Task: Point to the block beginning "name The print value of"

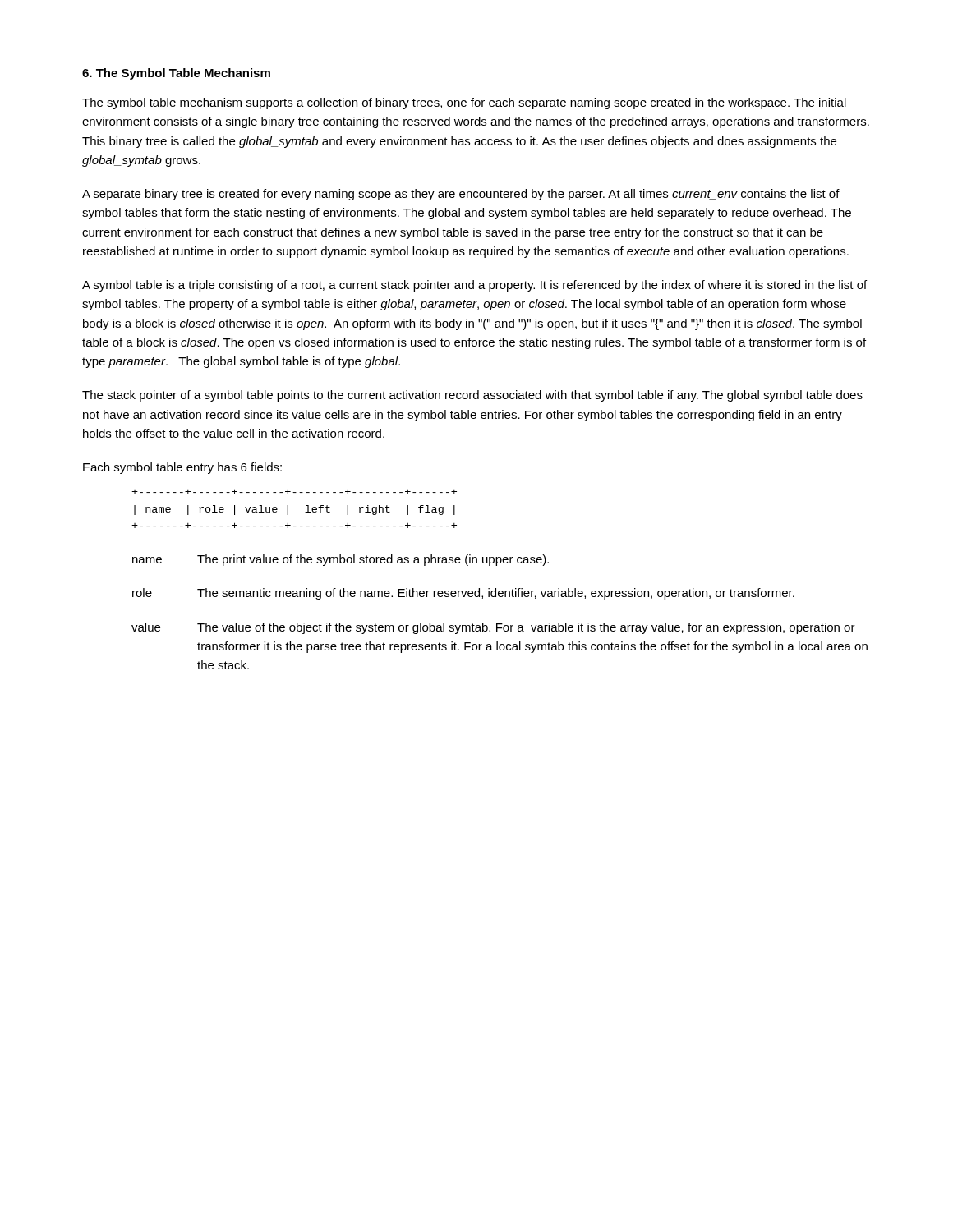Action: pyautogui.click(x=501, y=559)
